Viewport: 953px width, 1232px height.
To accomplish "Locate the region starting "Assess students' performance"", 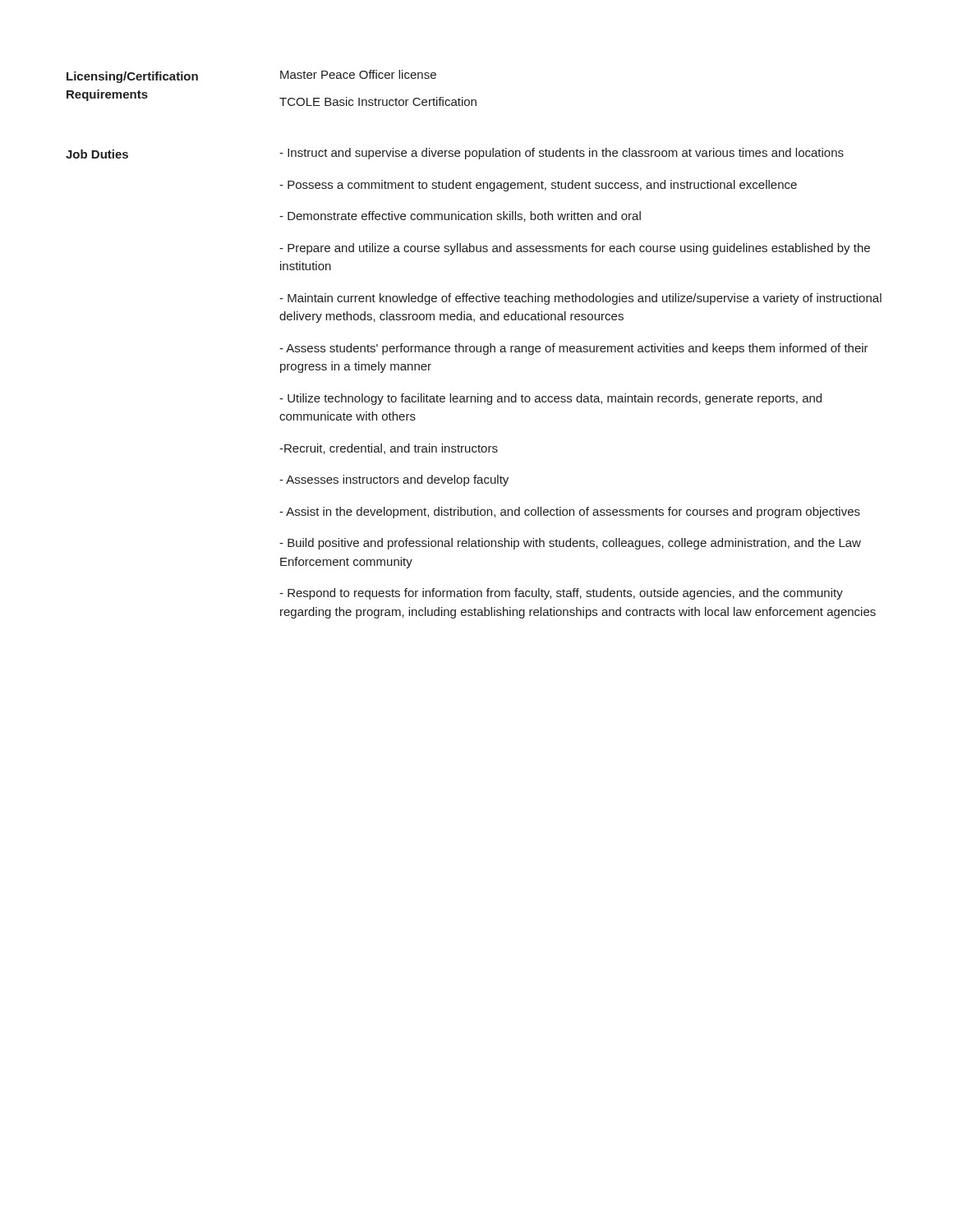I will tap(574, 357).
